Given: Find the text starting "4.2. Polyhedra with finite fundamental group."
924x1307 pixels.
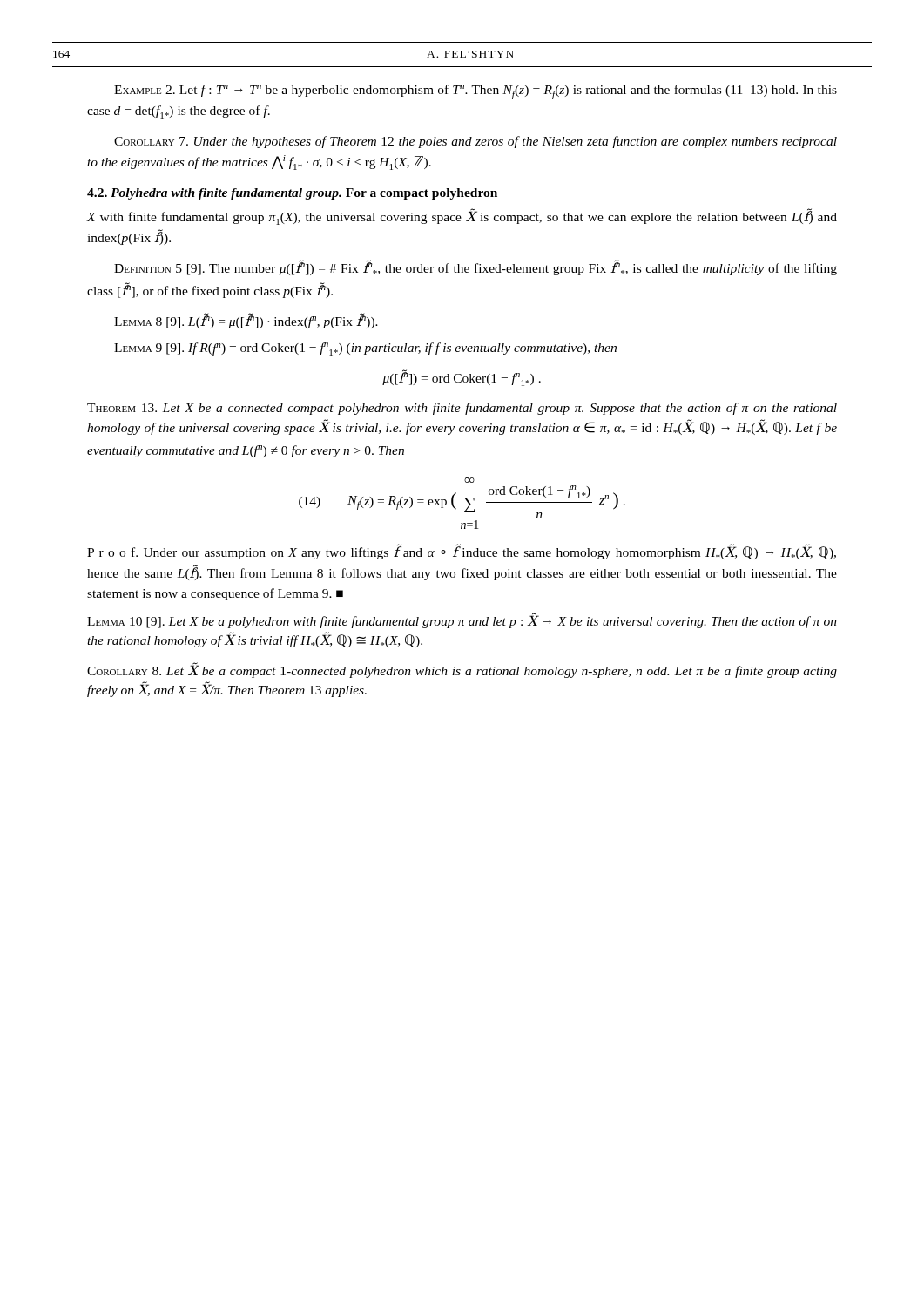Looking at the screenshot, I should [x=462, y=192].
